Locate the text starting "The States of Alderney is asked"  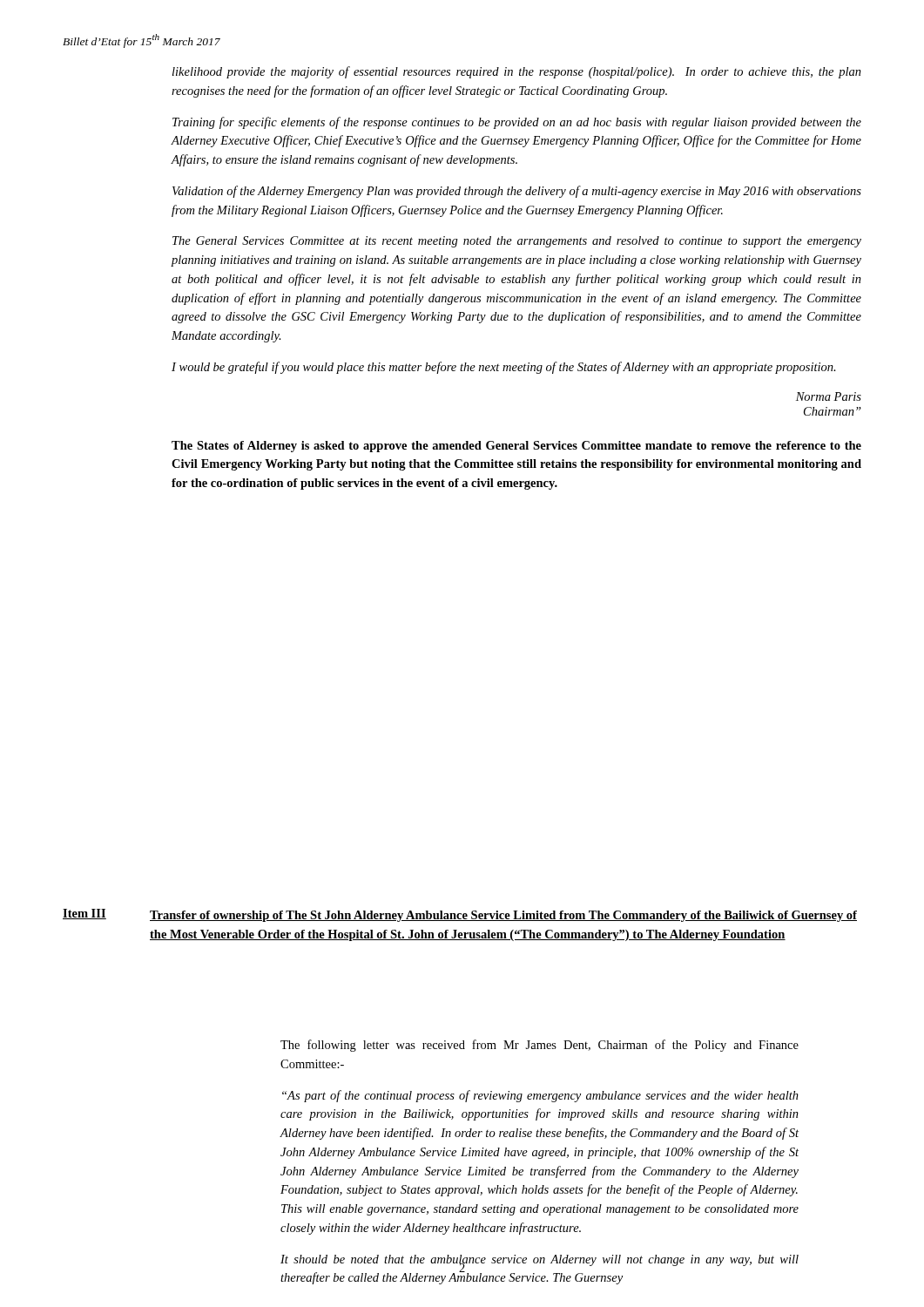tap(516, 464)
